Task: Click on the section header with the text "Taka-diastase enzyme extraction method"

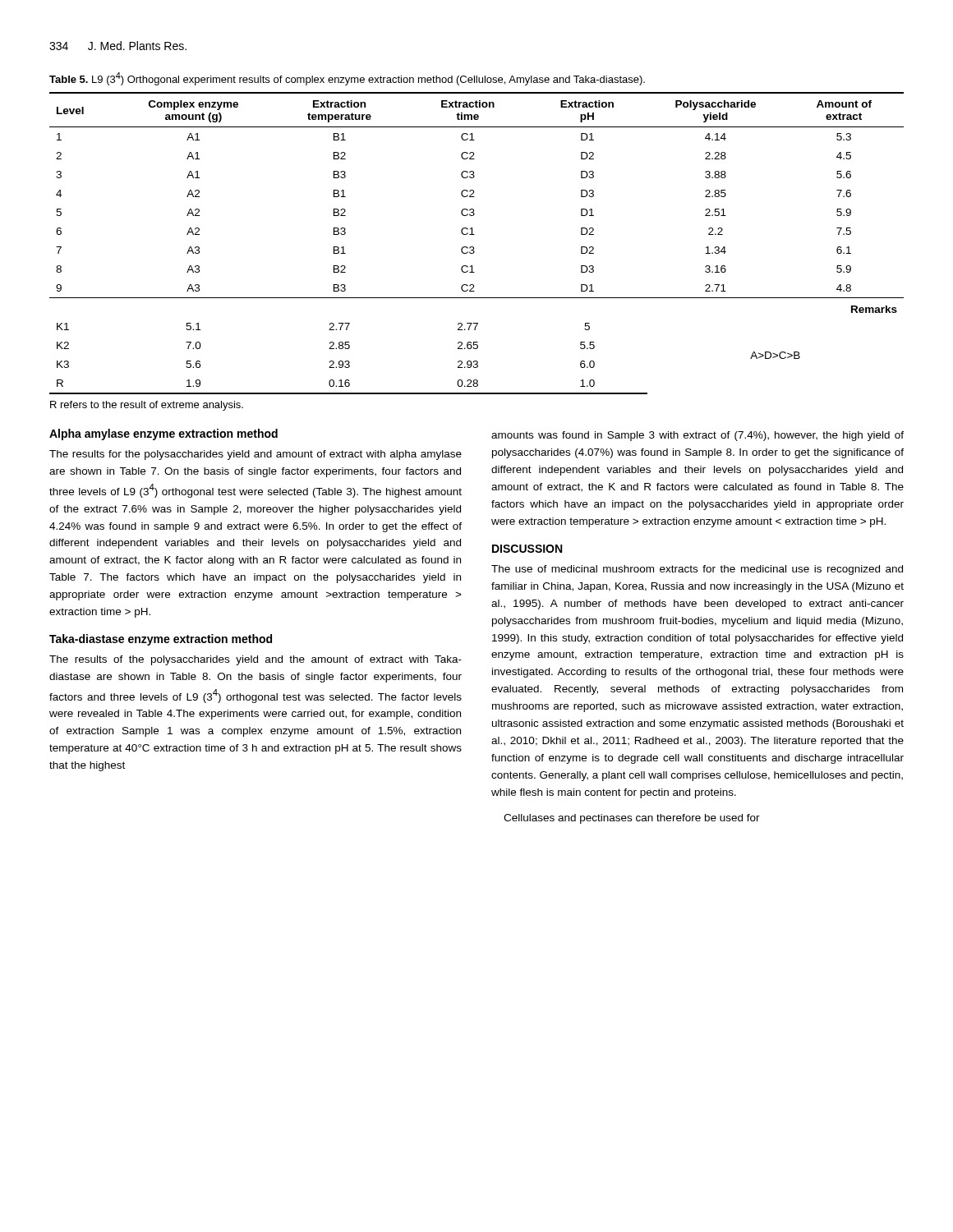Action: pyautogui.click(x=161, y=639)
